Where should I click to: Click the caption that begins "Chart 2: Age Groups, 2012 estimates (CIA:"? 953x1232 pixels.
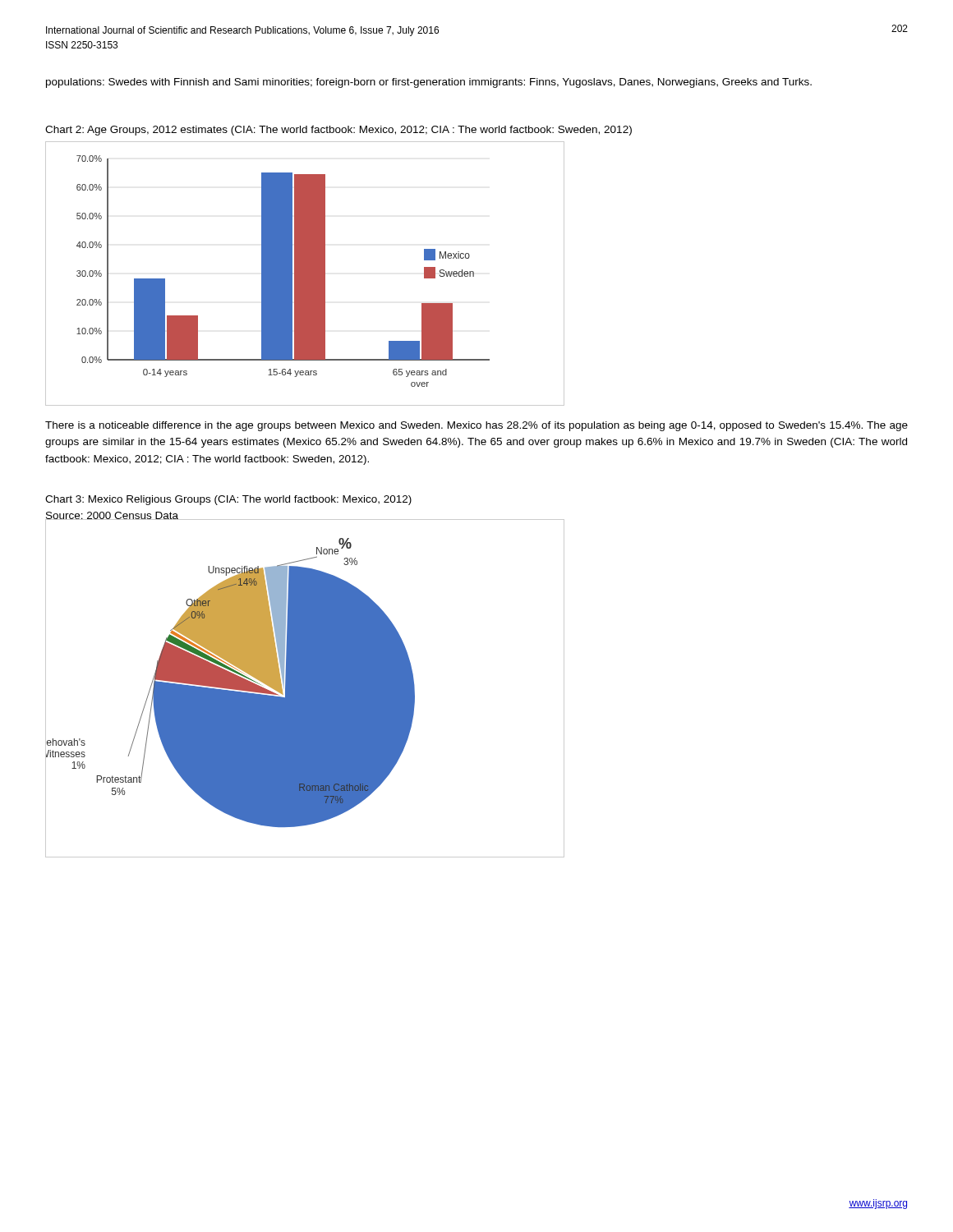tap(339, 129)
